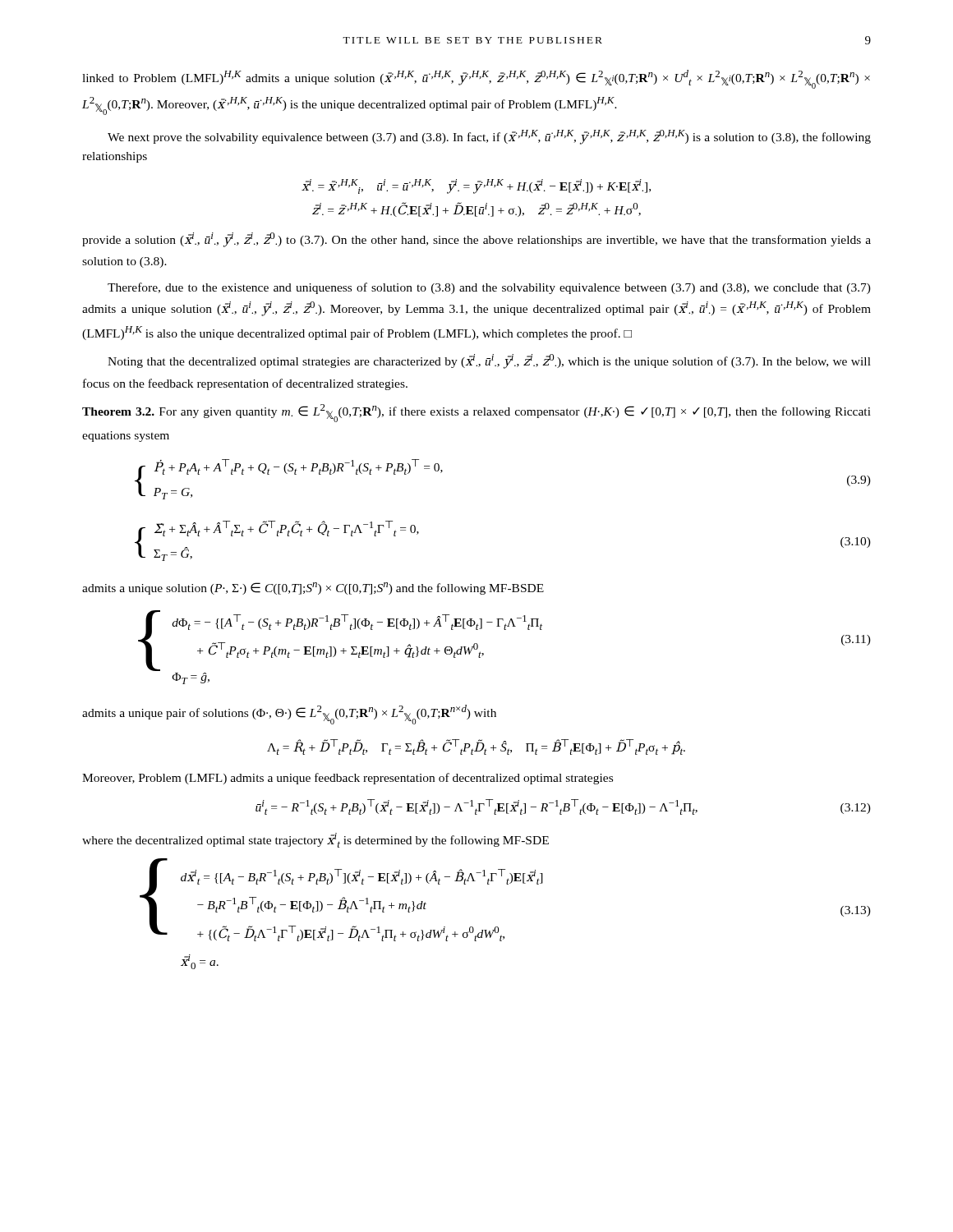Select the text block with the text "Moreover, Problem (LMFL) admits"
Screen dimensions: 1232x953
click(x=348, y=777)
